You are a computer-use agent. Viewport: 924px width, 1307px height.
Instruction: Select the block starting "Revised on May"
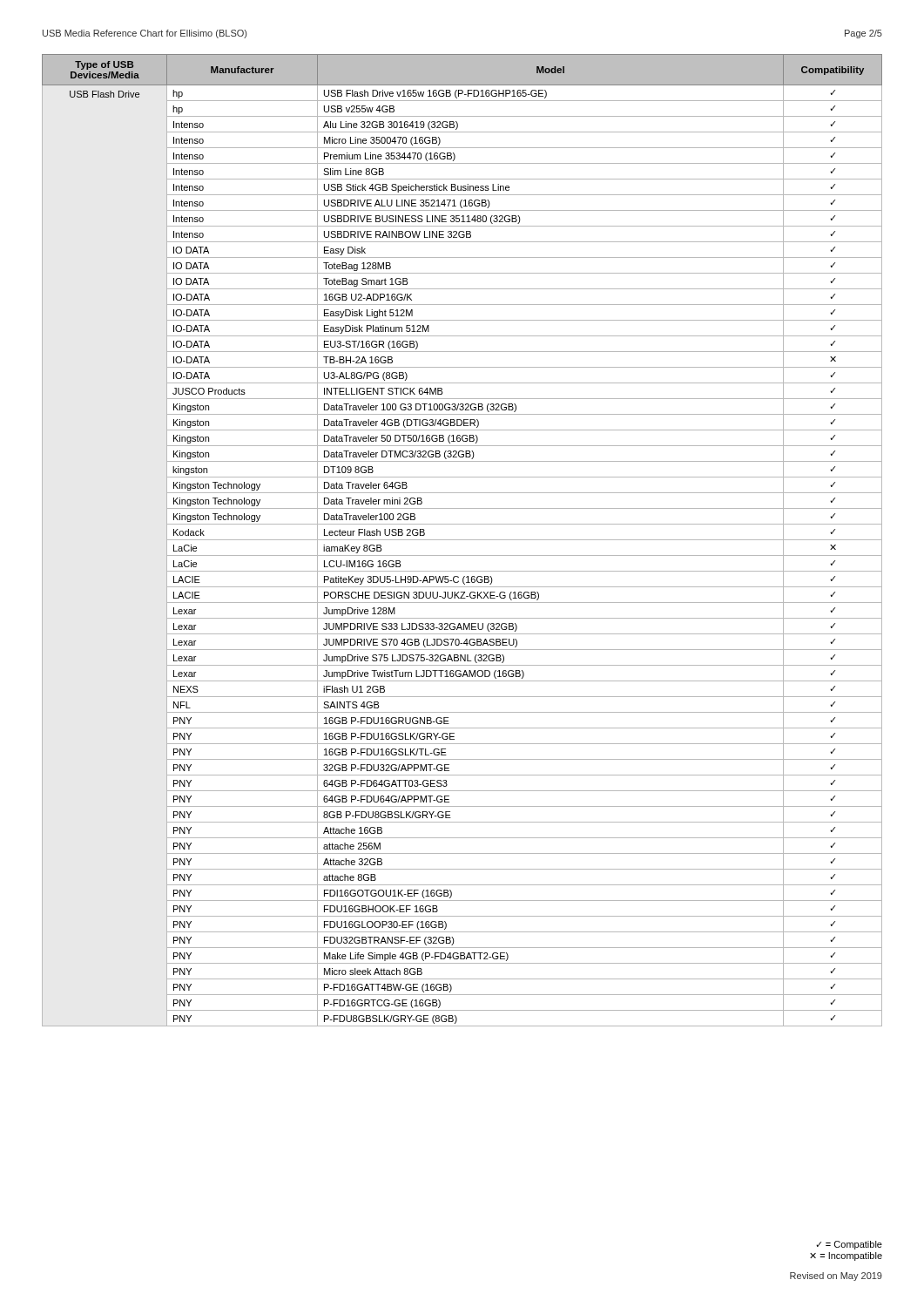tap(836, 1276)
